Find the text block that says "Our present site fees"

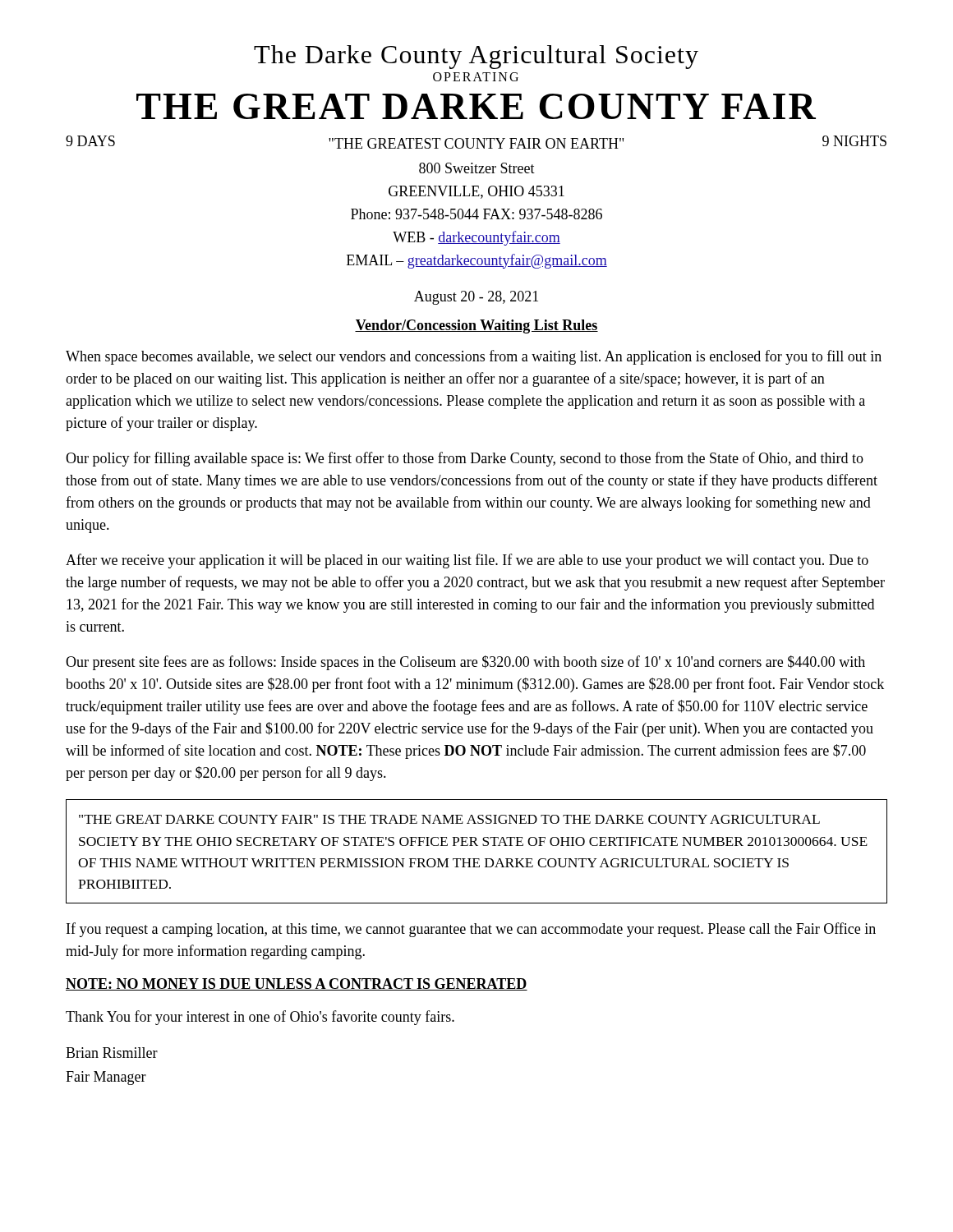tap(475, 718)
